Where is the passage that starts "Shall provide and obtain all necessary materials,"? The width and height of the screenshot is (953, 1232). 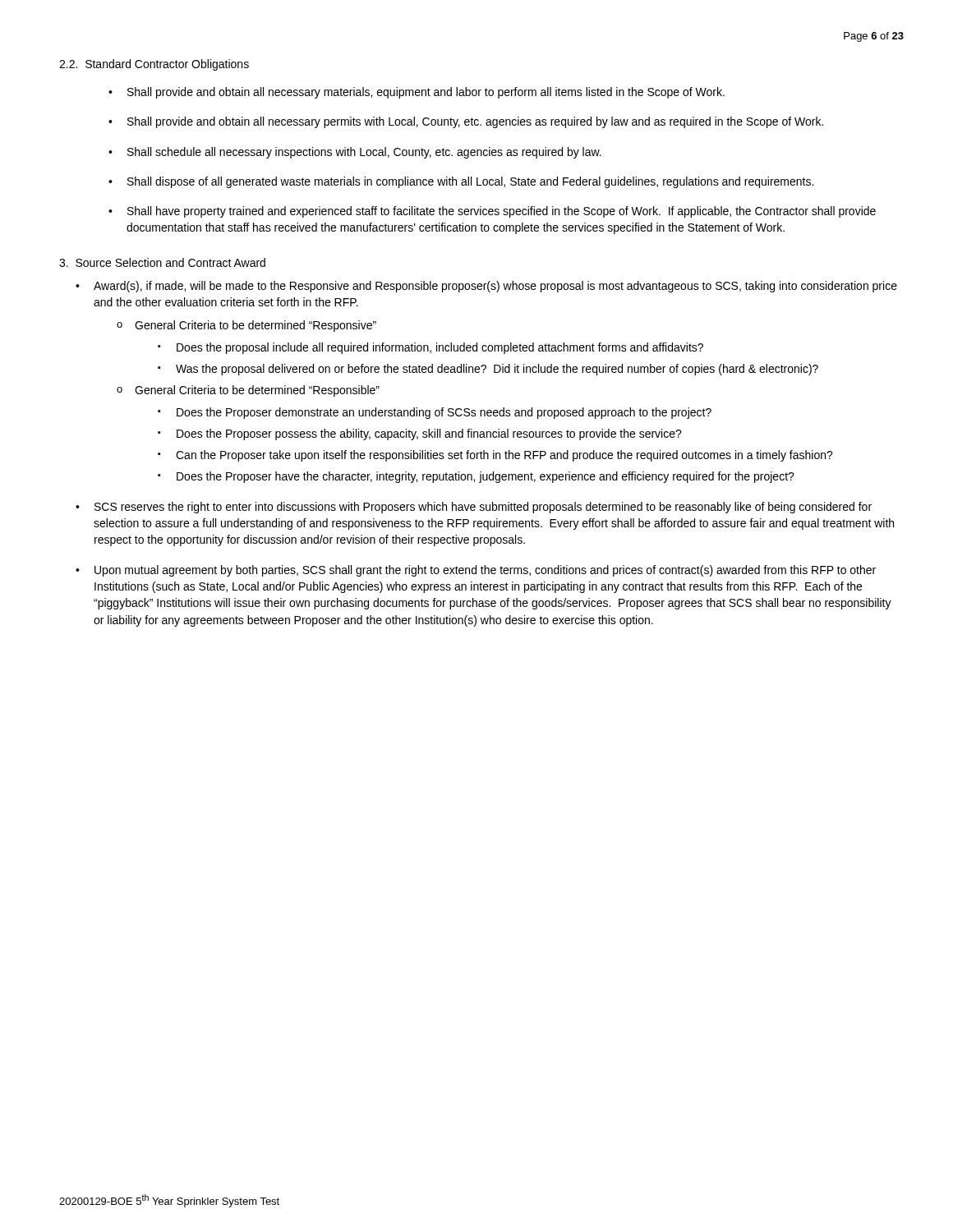pos(426,92)
